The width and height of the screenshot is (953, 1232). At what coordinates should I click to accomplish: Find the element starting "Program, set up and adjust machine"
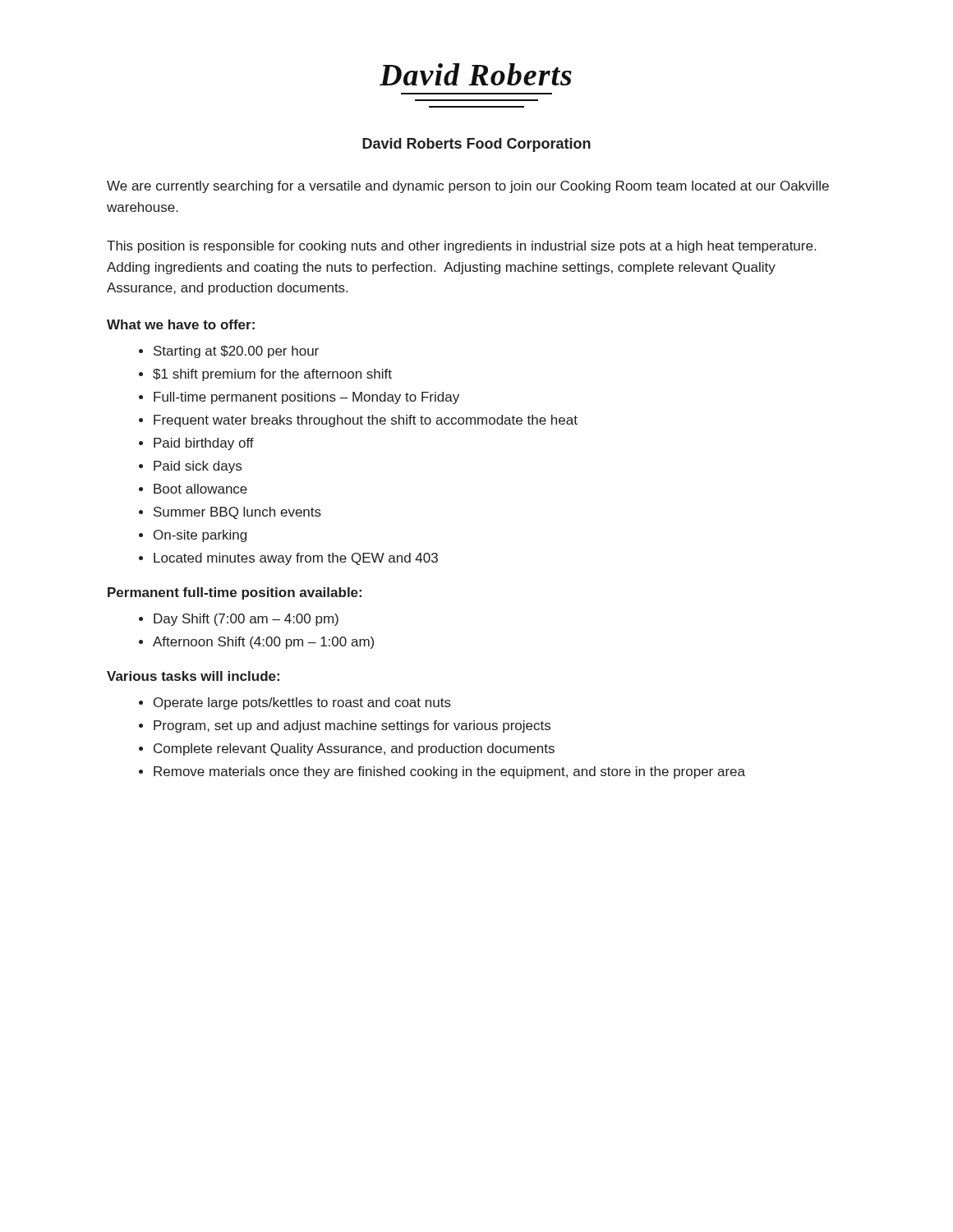tap(352, 726)
